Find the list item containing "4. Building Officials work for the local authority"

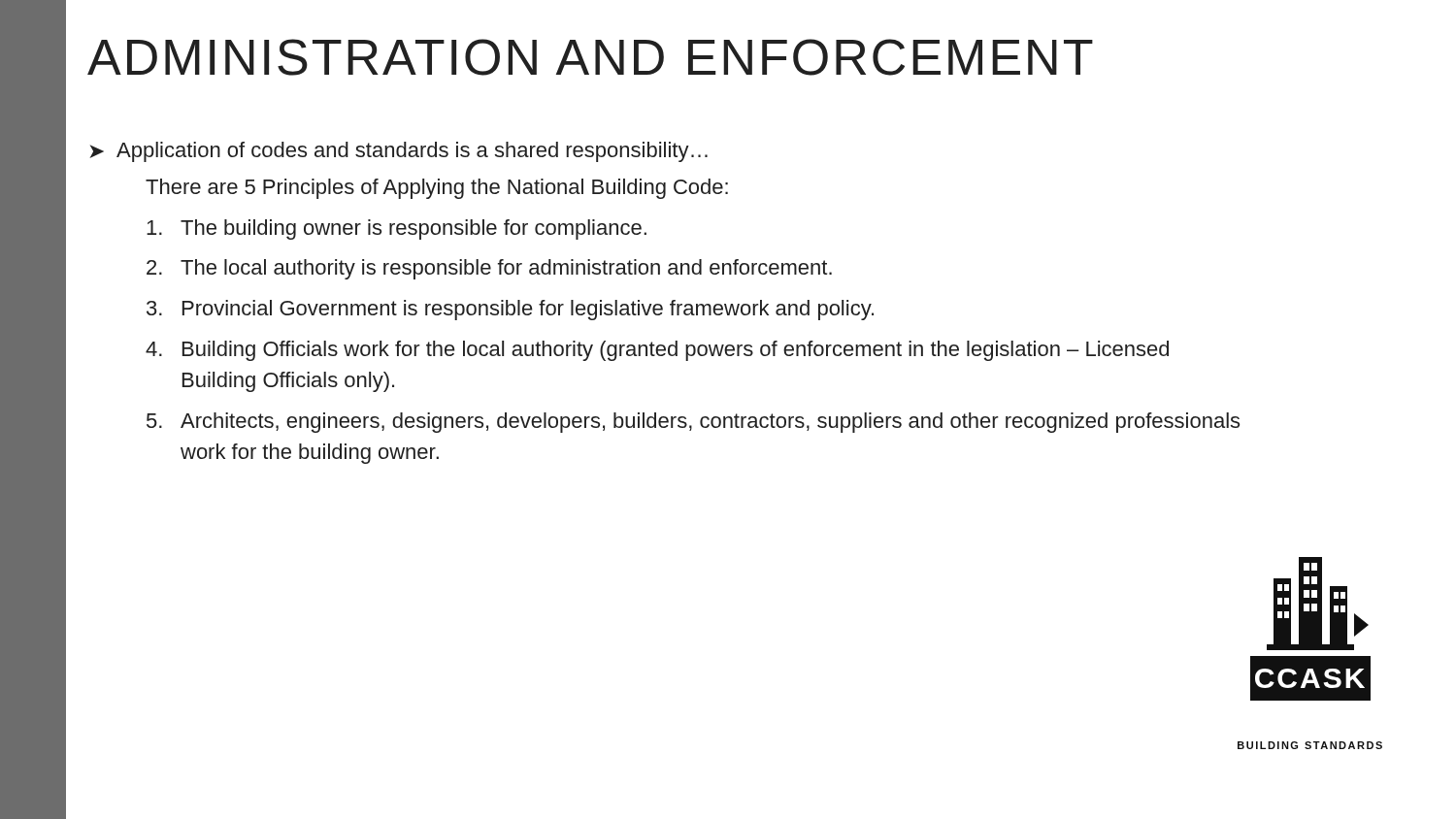tap(694, 365)
